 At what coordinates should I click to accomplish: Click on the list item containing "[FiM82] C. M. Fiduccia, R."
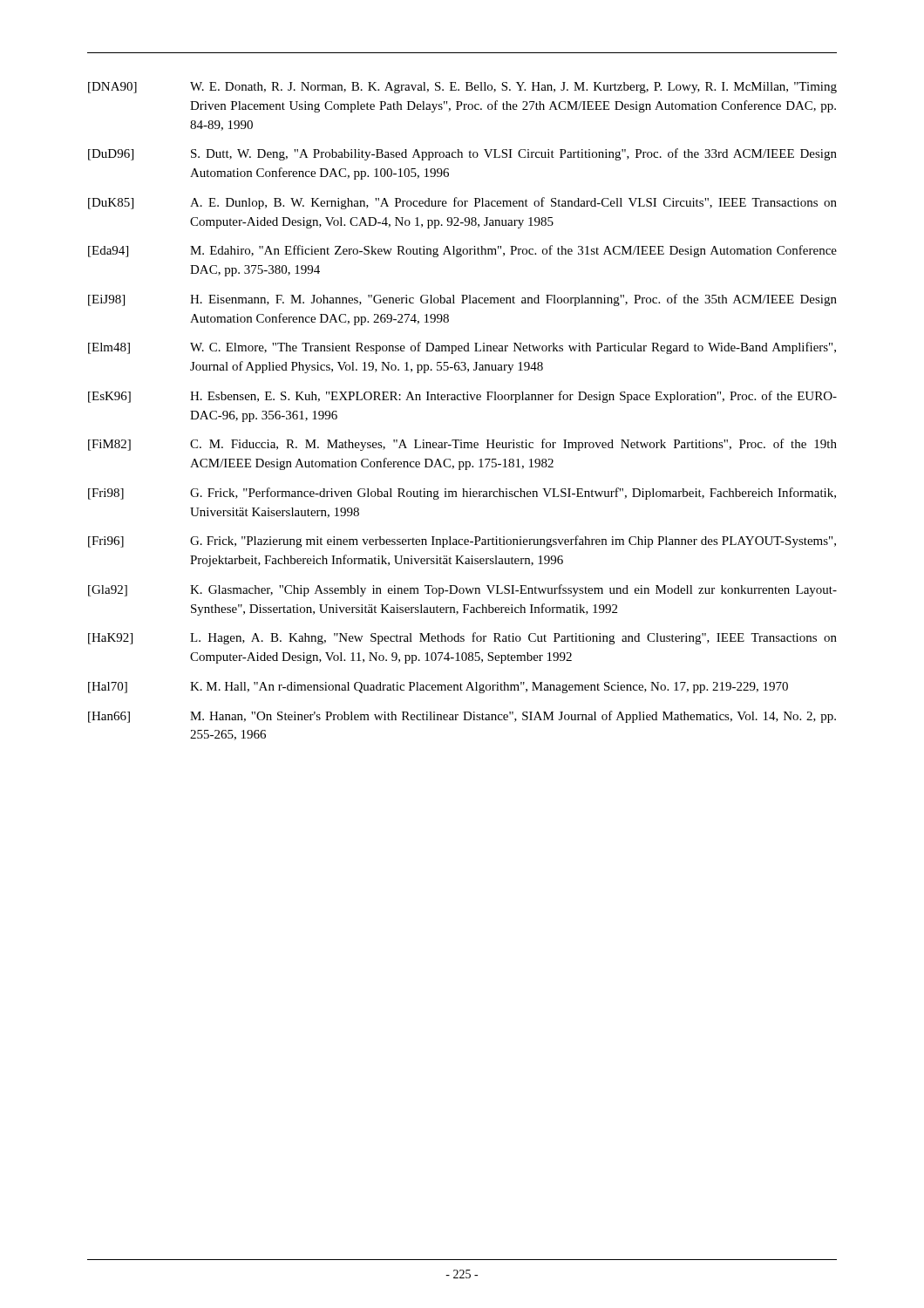pyautogui.click(x=462, y=454)
